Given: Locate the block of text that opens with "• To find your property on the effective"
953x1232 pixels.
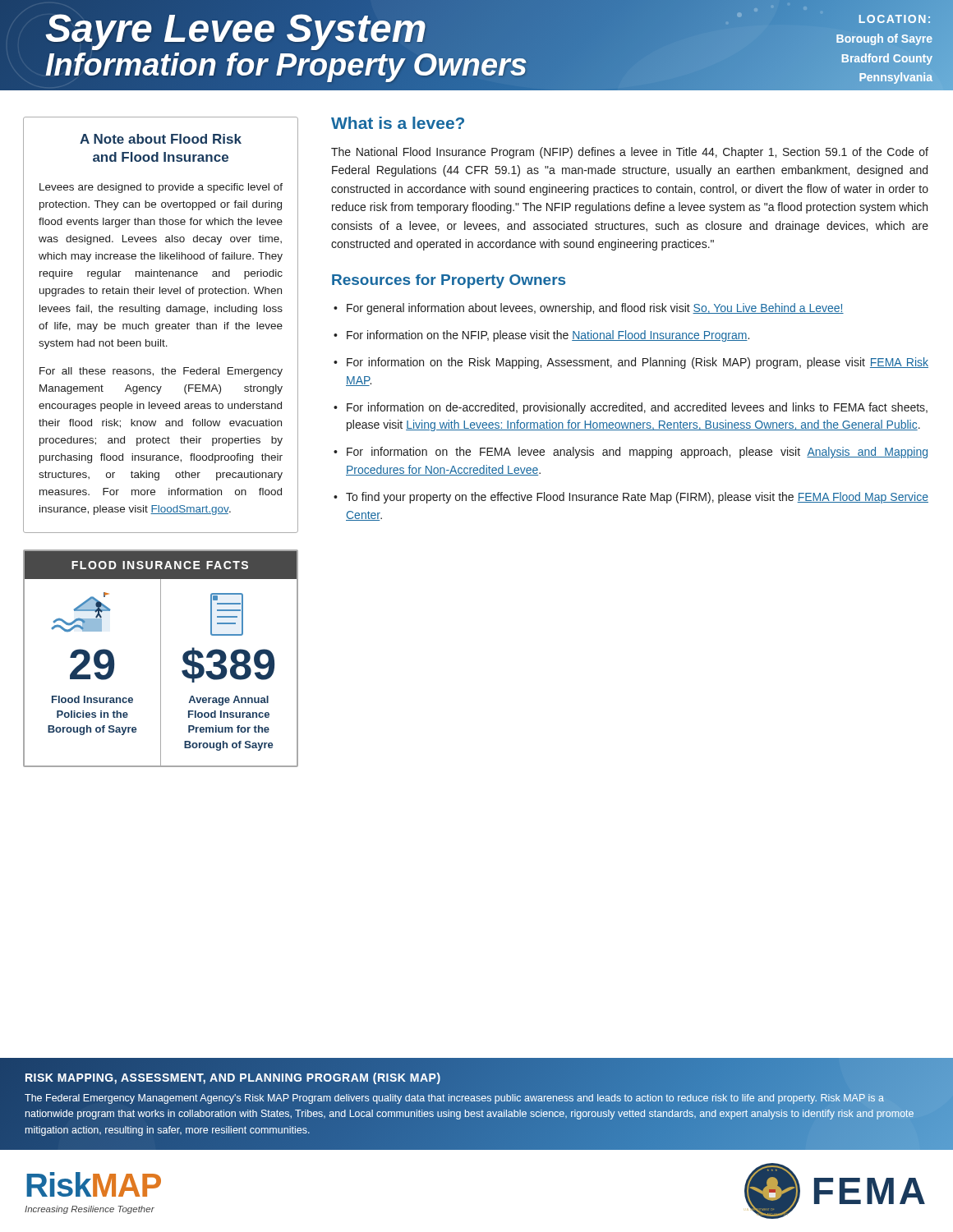Looking at the screenshot, I should [631, 505].
